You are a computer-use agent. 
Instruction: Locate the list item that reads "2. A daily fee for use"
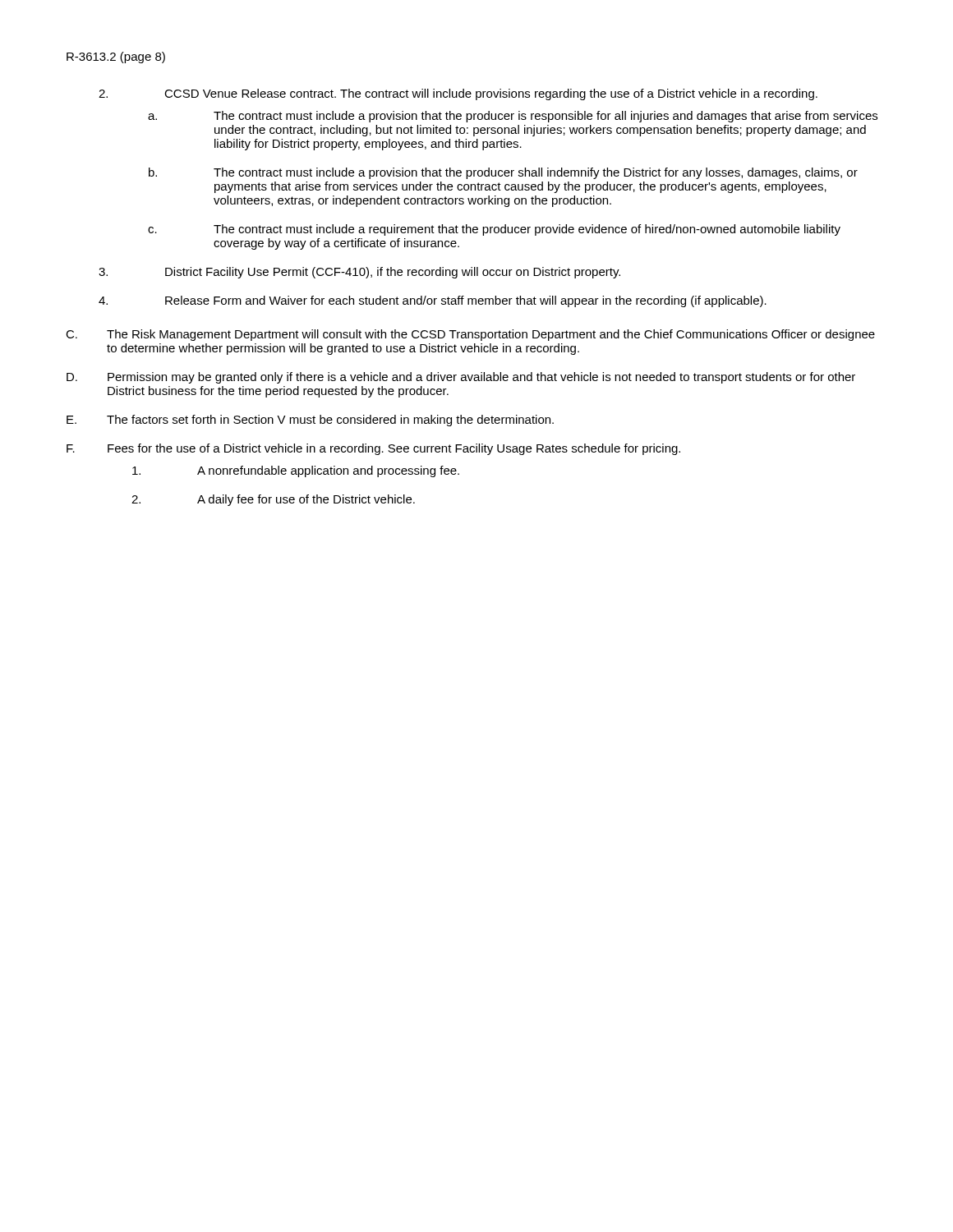[273, 500]
